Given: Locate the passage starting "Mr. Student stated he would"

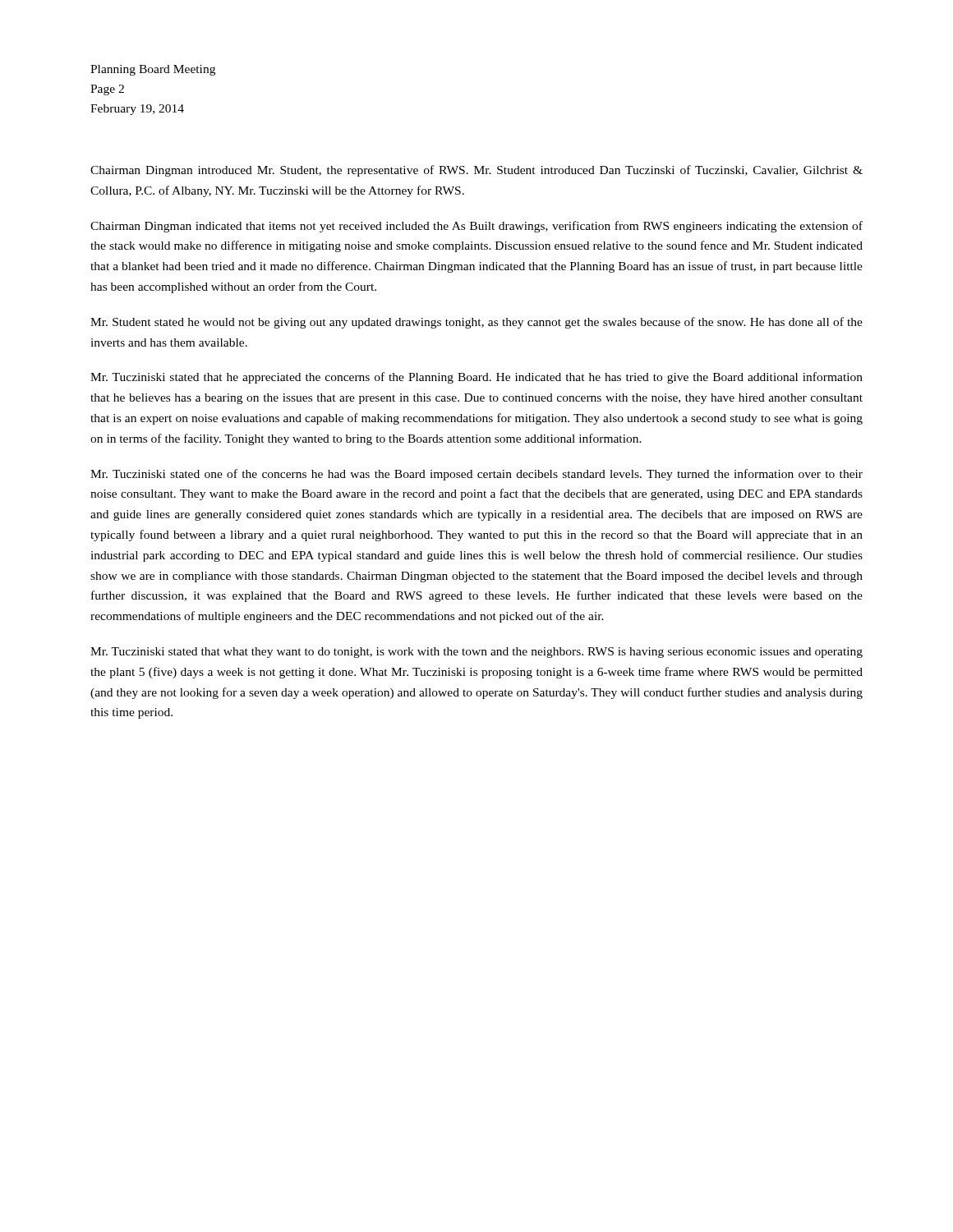Looking at the screenshot, I should [476, 332].
